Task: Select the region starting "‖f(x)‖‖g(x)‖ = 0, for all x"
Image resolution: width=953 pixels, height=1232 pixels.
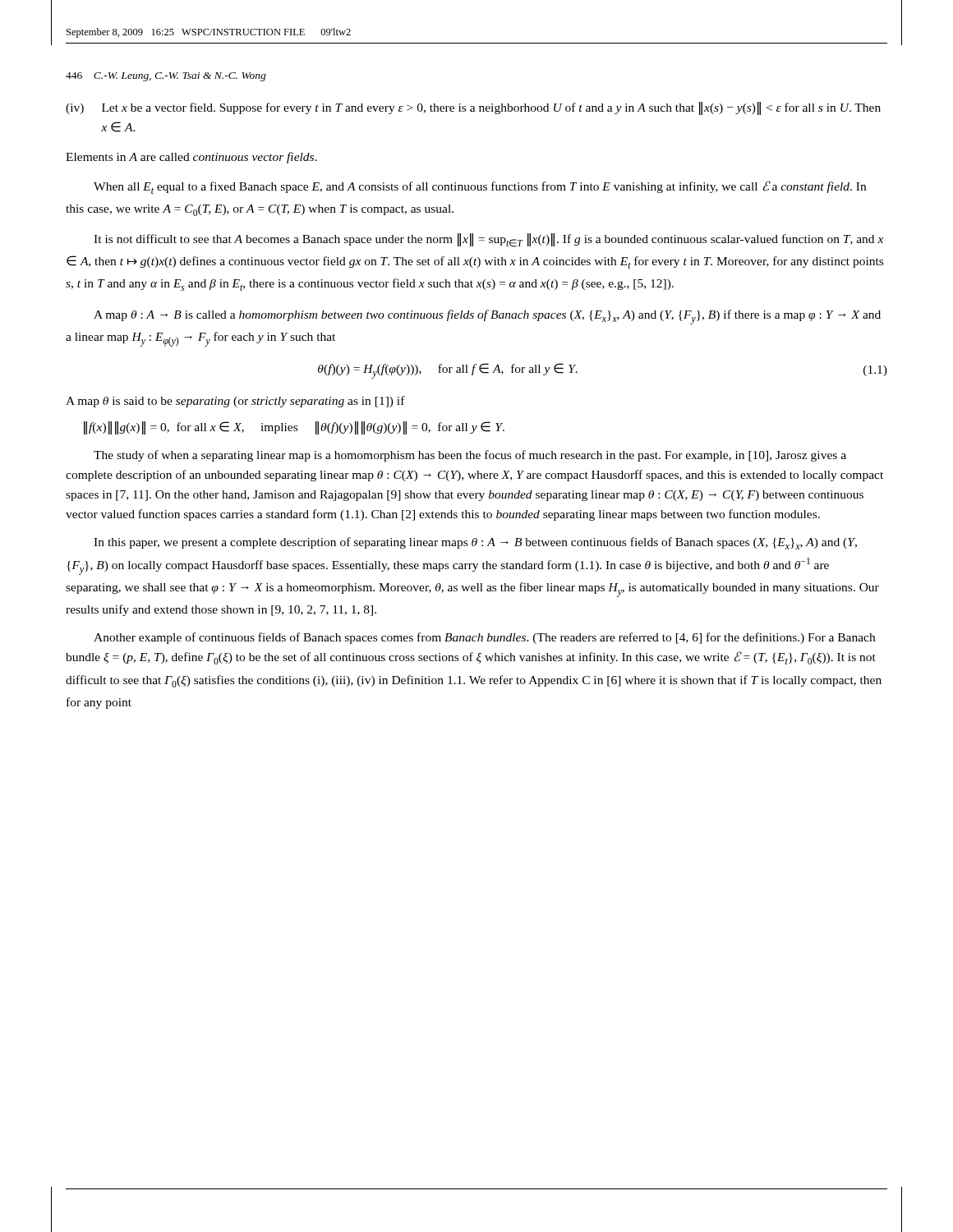Action: click(x=294, y=427)
